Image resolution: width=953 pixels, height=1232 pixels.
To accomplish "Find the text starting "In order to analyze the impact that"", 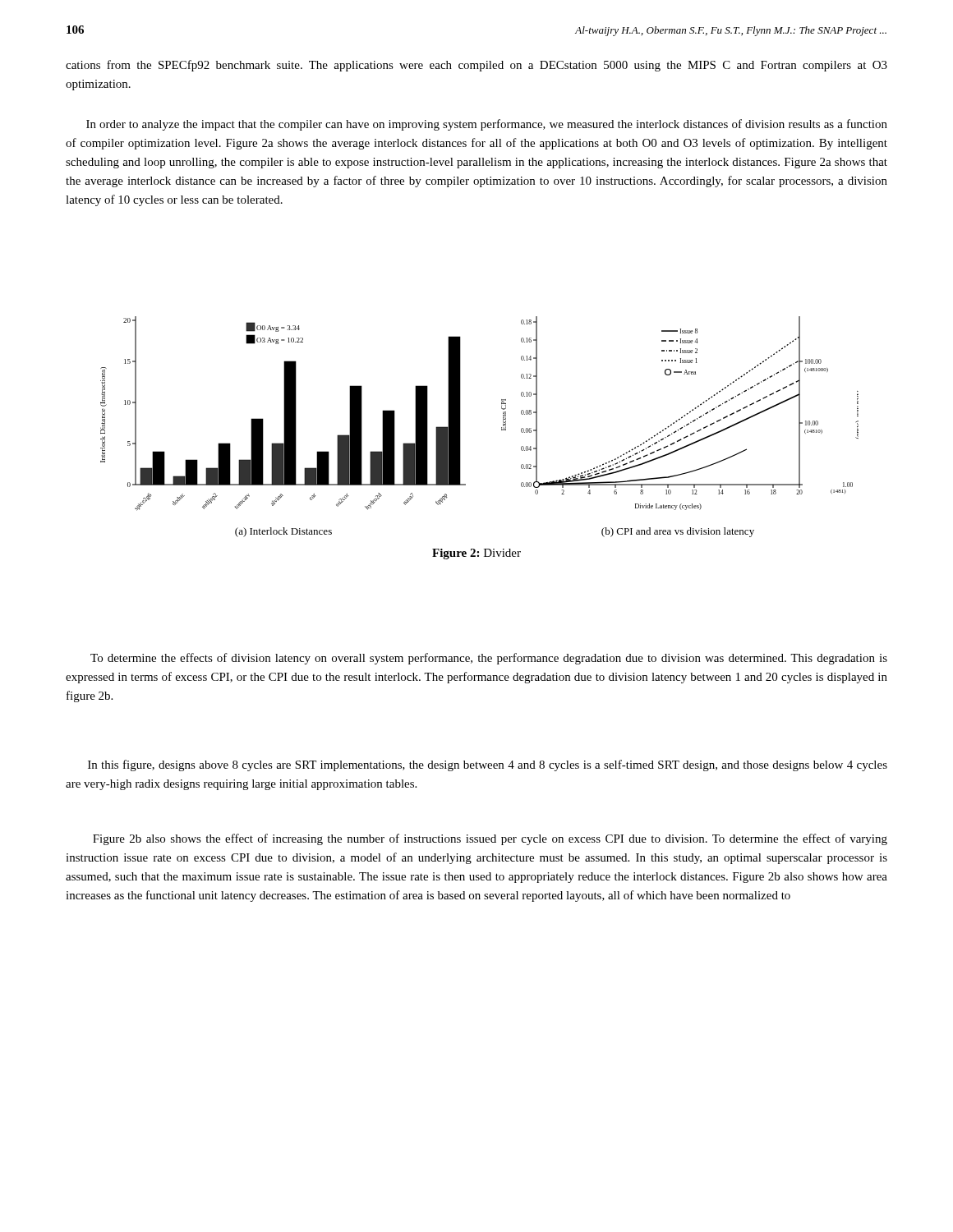I will click(x=476, y=162).
